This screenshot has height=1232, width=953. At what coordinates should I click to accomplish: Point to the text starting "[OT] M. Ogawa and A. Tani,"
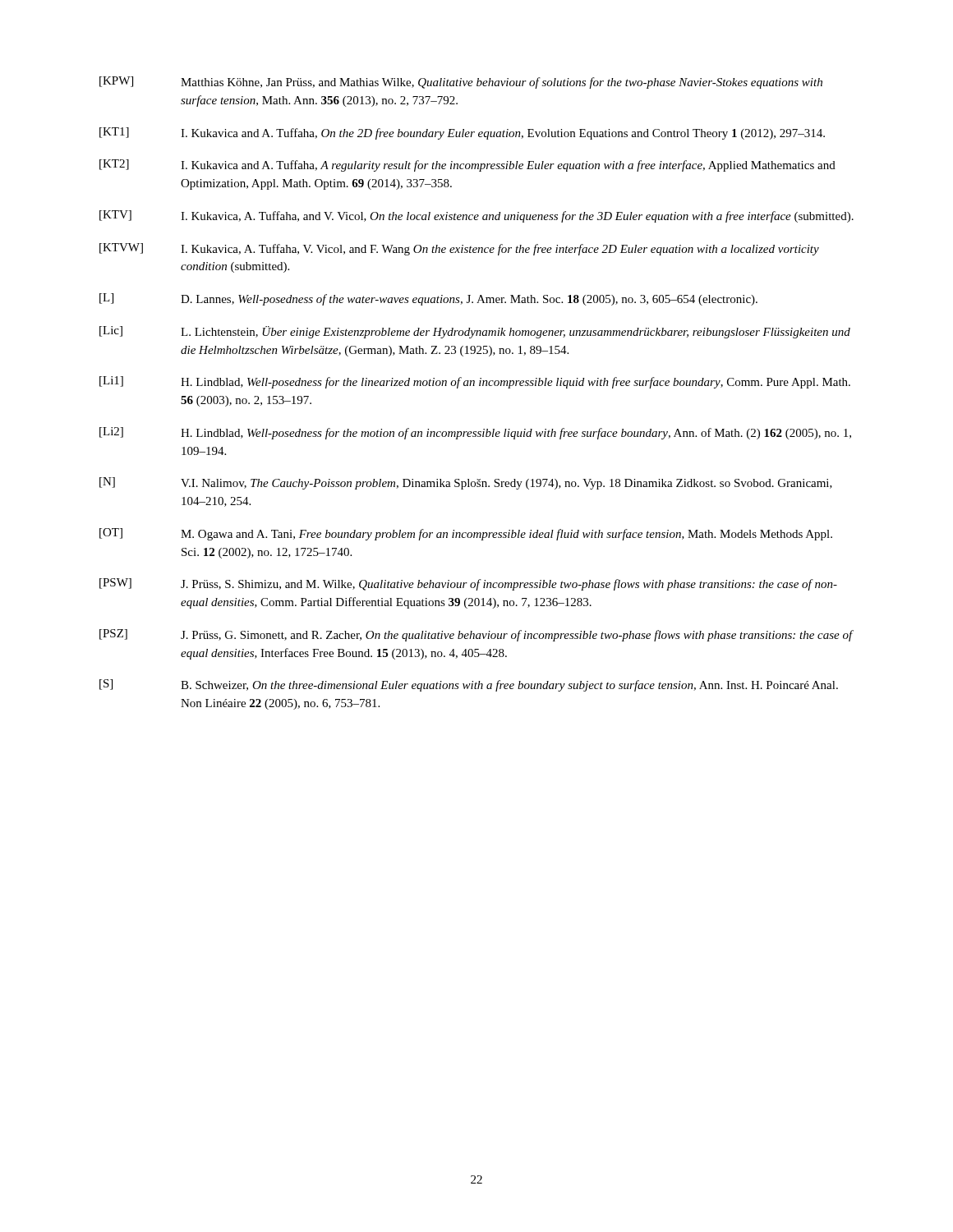coord(476,543)
